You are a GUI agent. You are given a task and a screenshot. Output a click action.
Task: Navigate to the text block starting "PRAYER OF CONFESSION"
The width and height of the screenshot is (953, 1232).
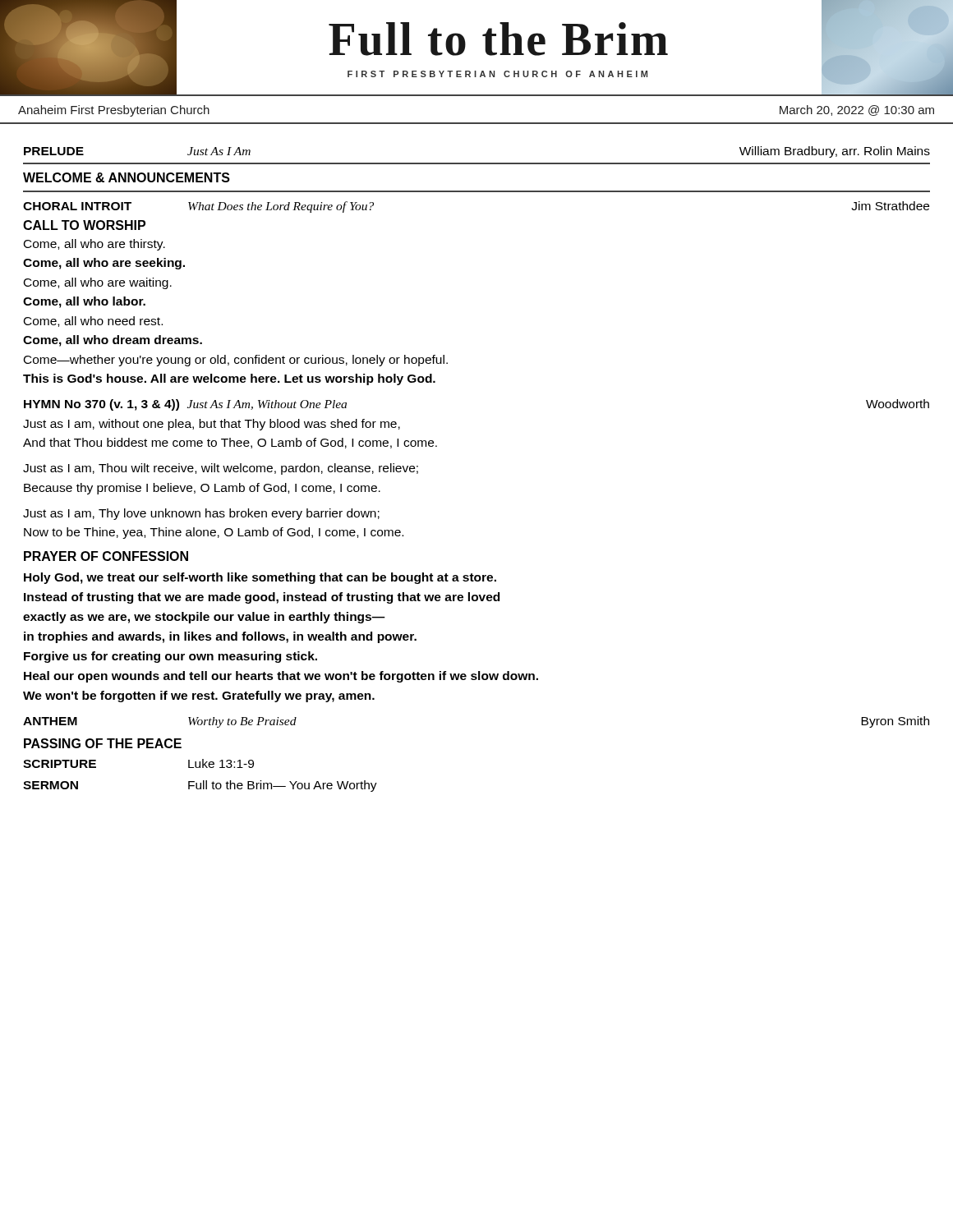point(106,557)
